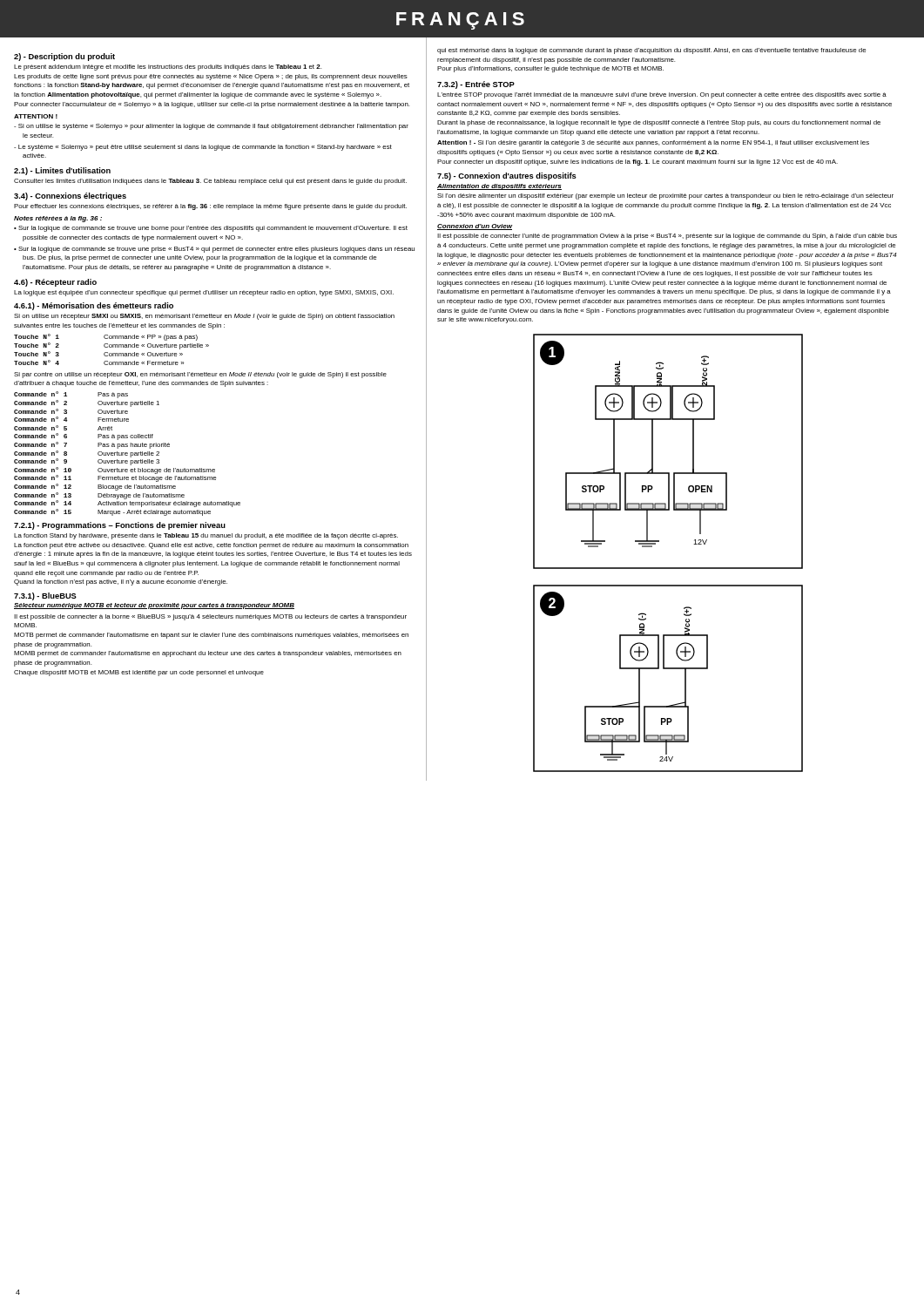This screenshot has height=1307, width=924.
Task: Locate the table with the text "Touche N° 4"
Action: pyautogui.click(x=215, y=350)
